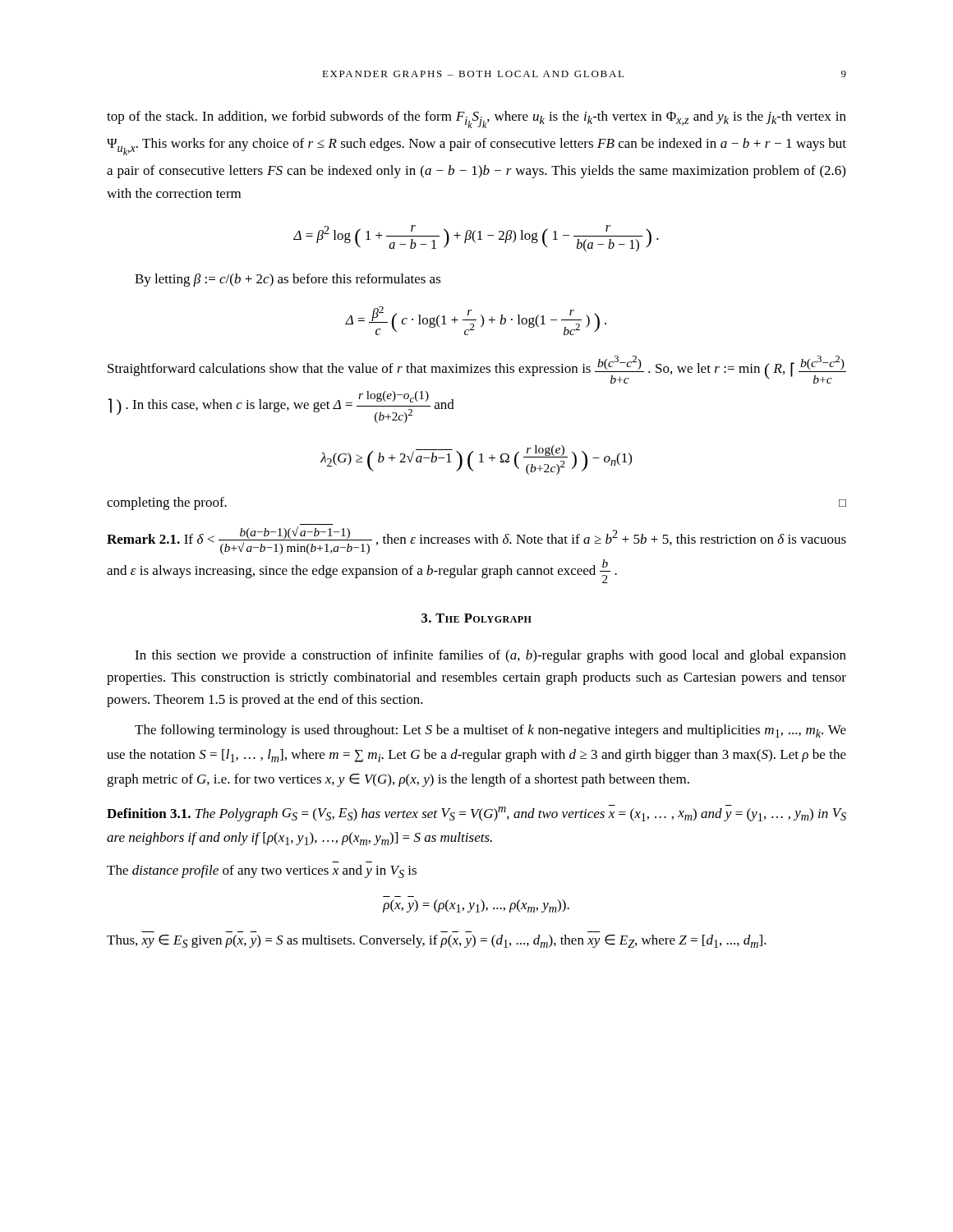Locate the text block starting "The following terminology"
This screenshot has height=1232, width=953.
(x=476, y=755)
